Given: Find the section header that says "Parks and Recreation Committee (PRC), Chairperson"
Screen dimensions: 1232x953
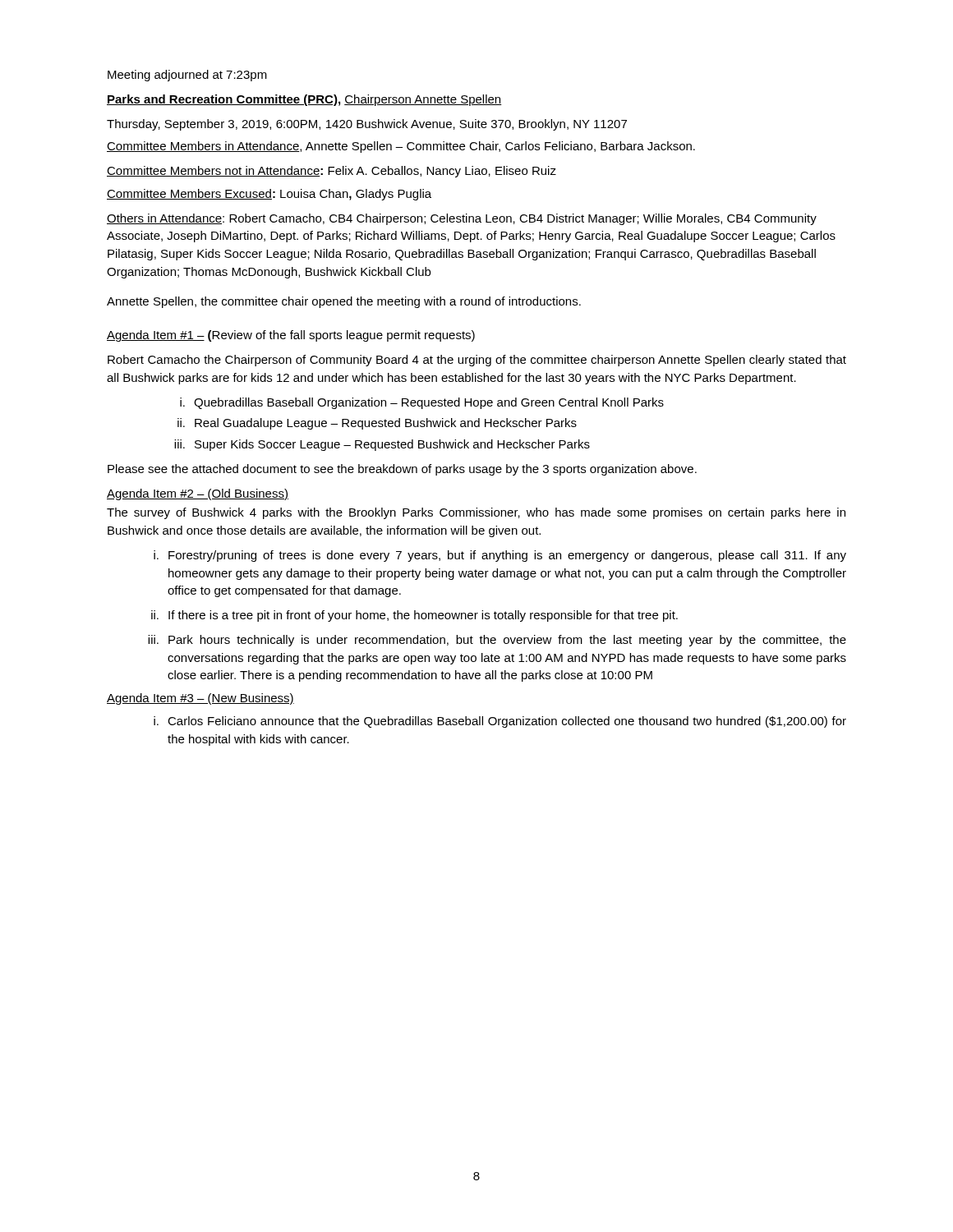Looking at the screenshot, I should (x=476, y=99).
